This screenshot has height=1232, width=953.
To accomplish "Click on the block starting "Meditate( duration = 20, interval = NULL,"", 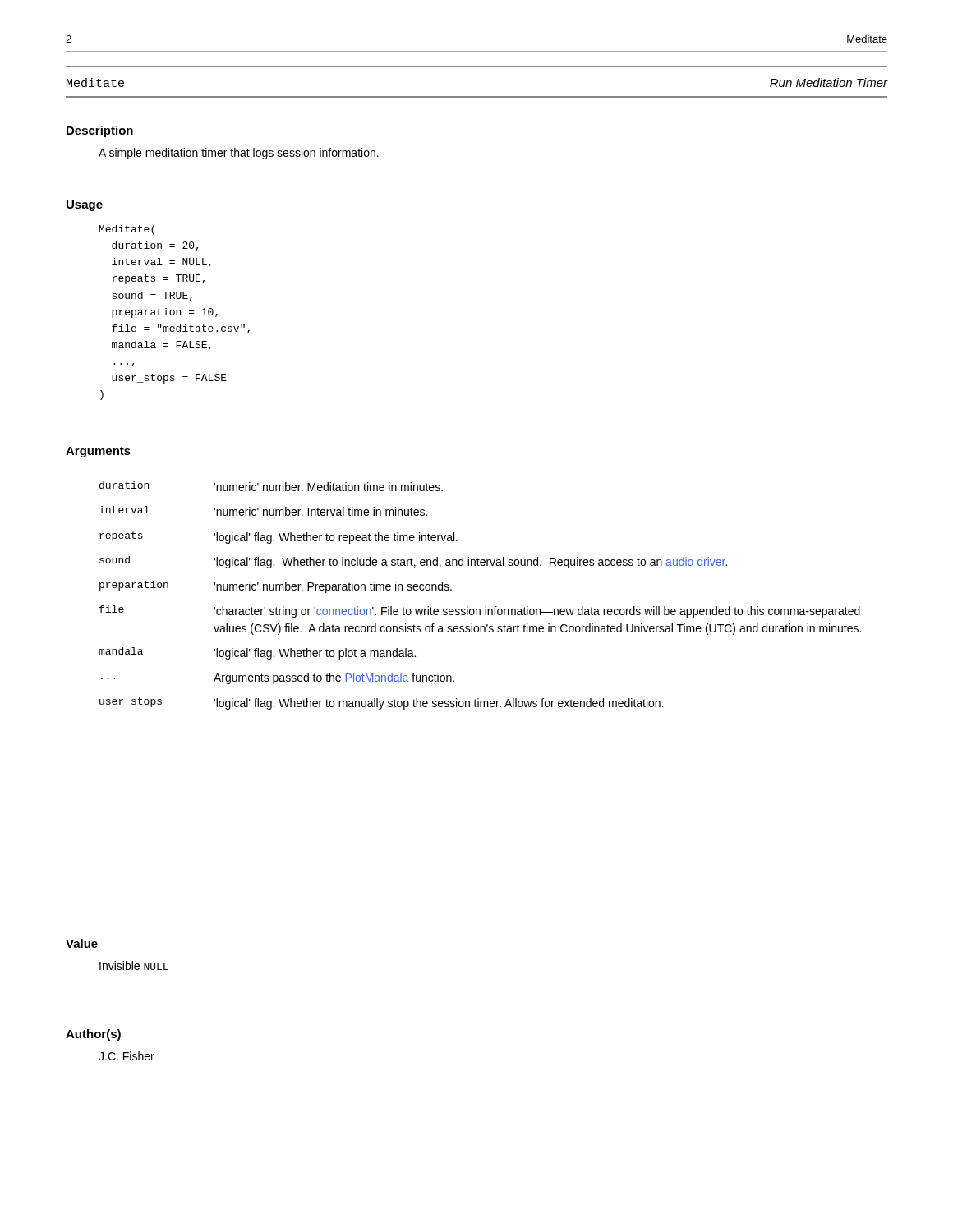I will [x=127, y=230].
